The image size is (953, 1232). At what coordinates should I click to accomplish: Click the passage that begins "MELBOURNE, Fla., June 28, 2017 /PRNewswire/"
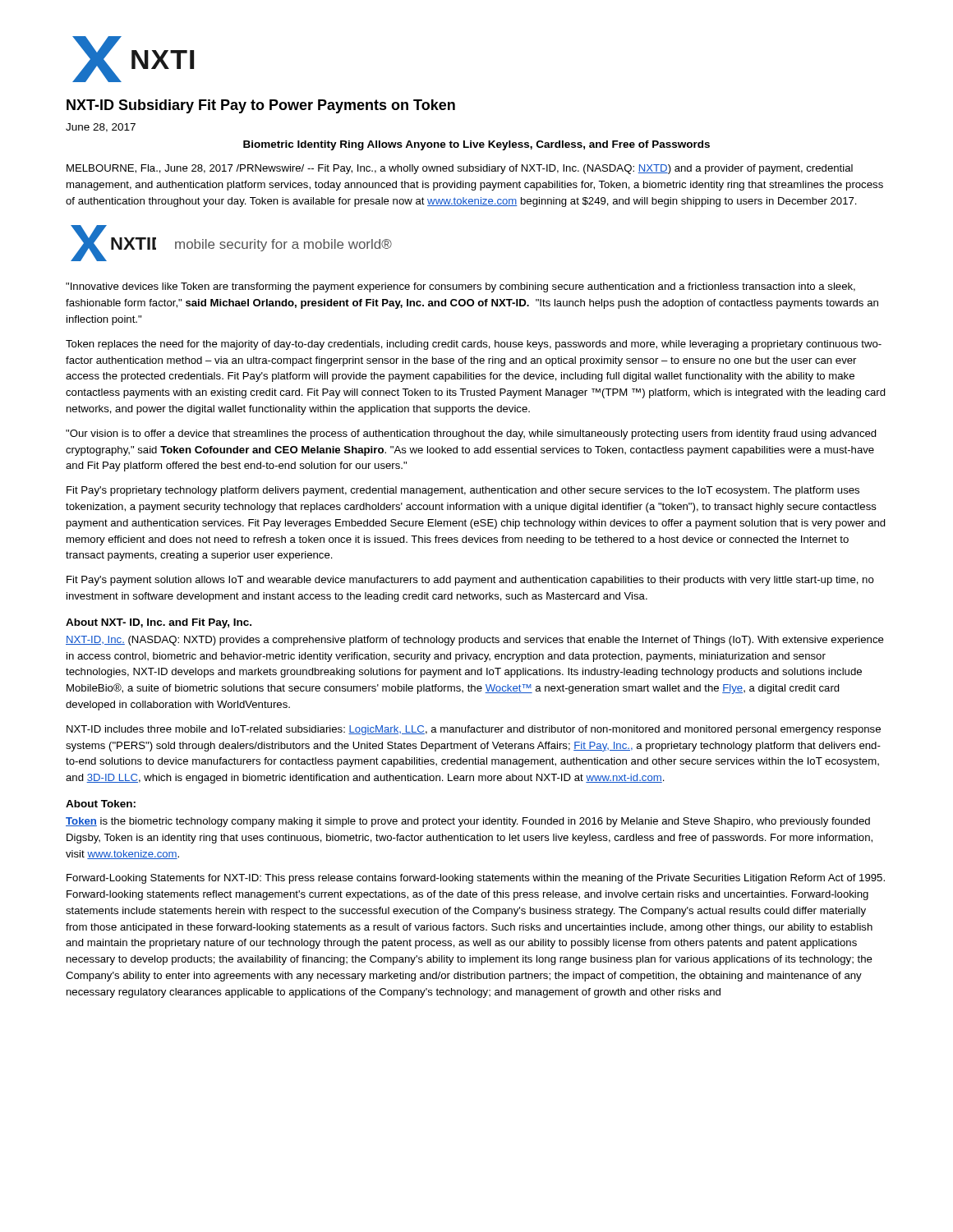coord(475,184)
